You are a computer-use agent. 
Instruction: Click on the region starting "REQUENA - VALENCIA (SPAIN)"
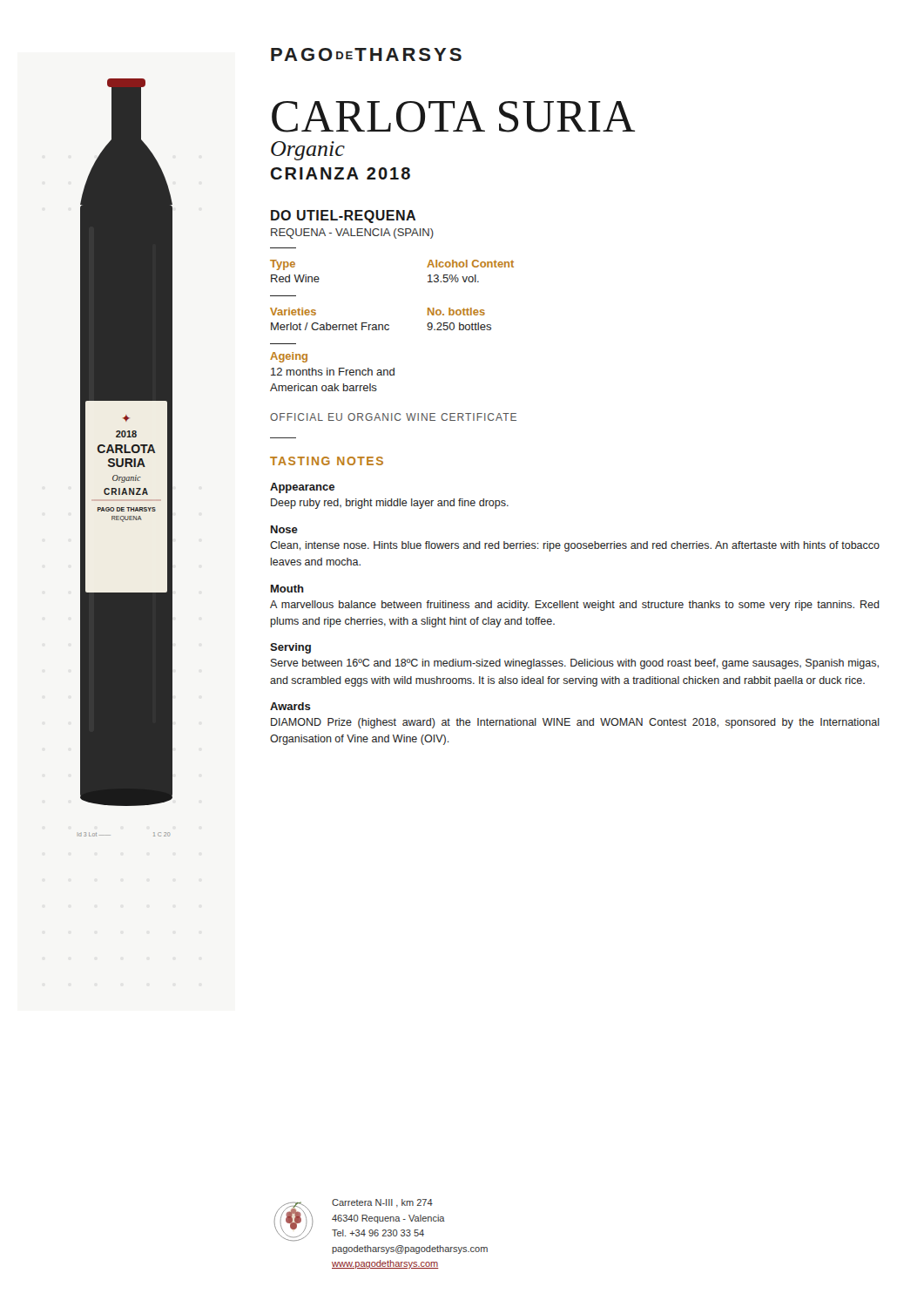coord(352,234)
